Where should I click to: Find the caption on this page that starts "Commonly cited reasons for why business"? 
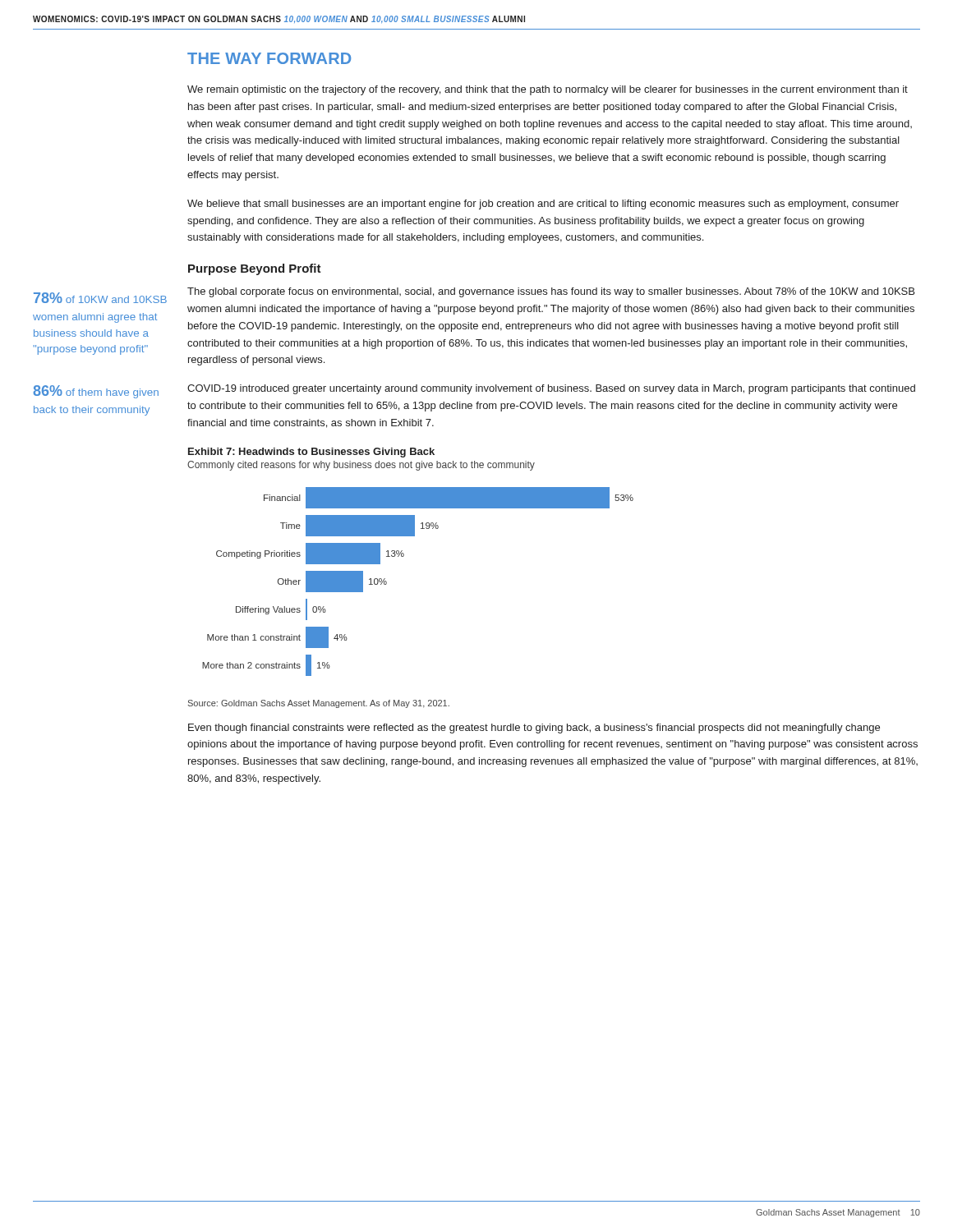pyautogui.click(x=361, y=465)
